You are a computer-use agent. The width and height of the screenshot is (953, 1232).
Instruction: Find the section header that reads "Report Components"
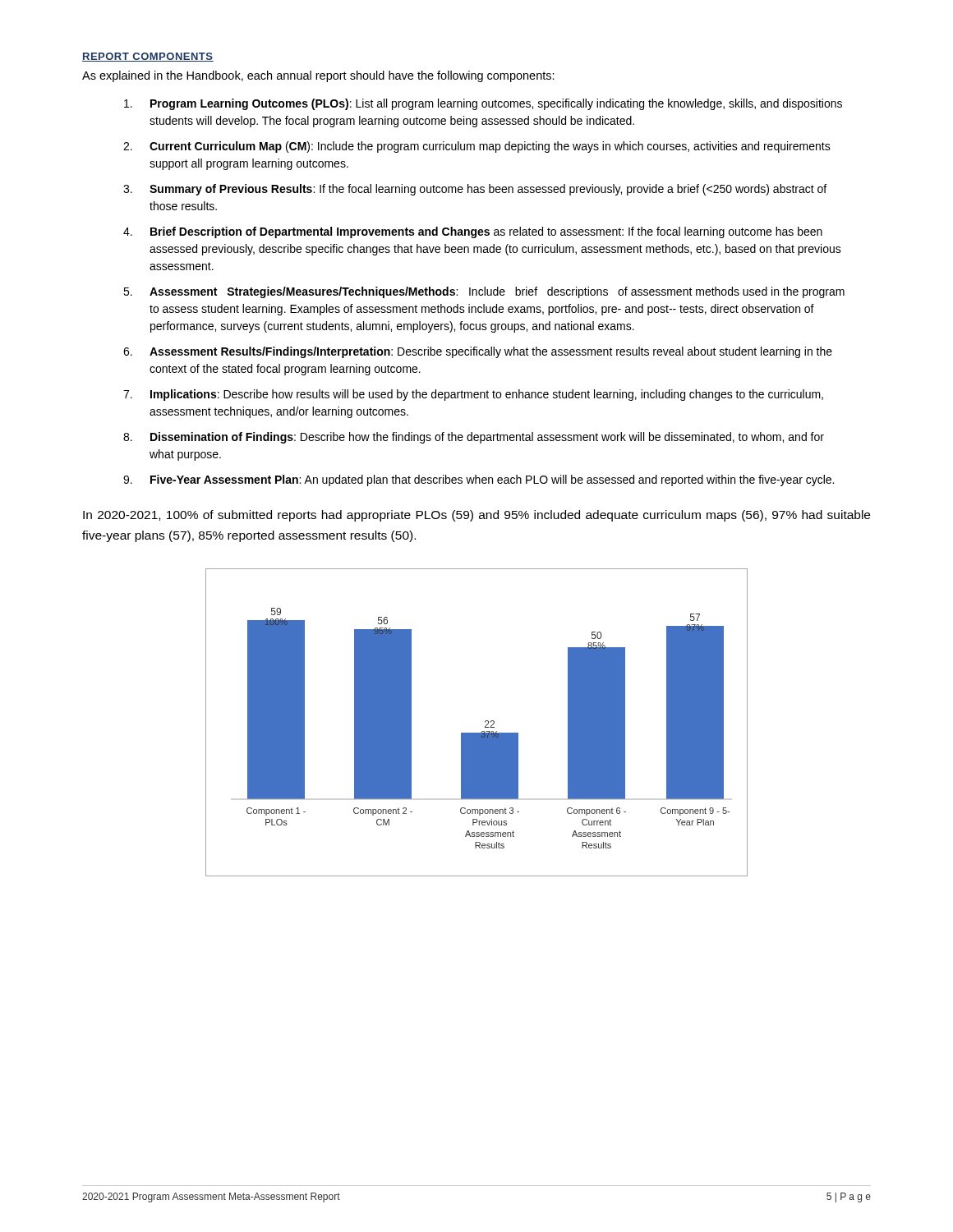148,56
